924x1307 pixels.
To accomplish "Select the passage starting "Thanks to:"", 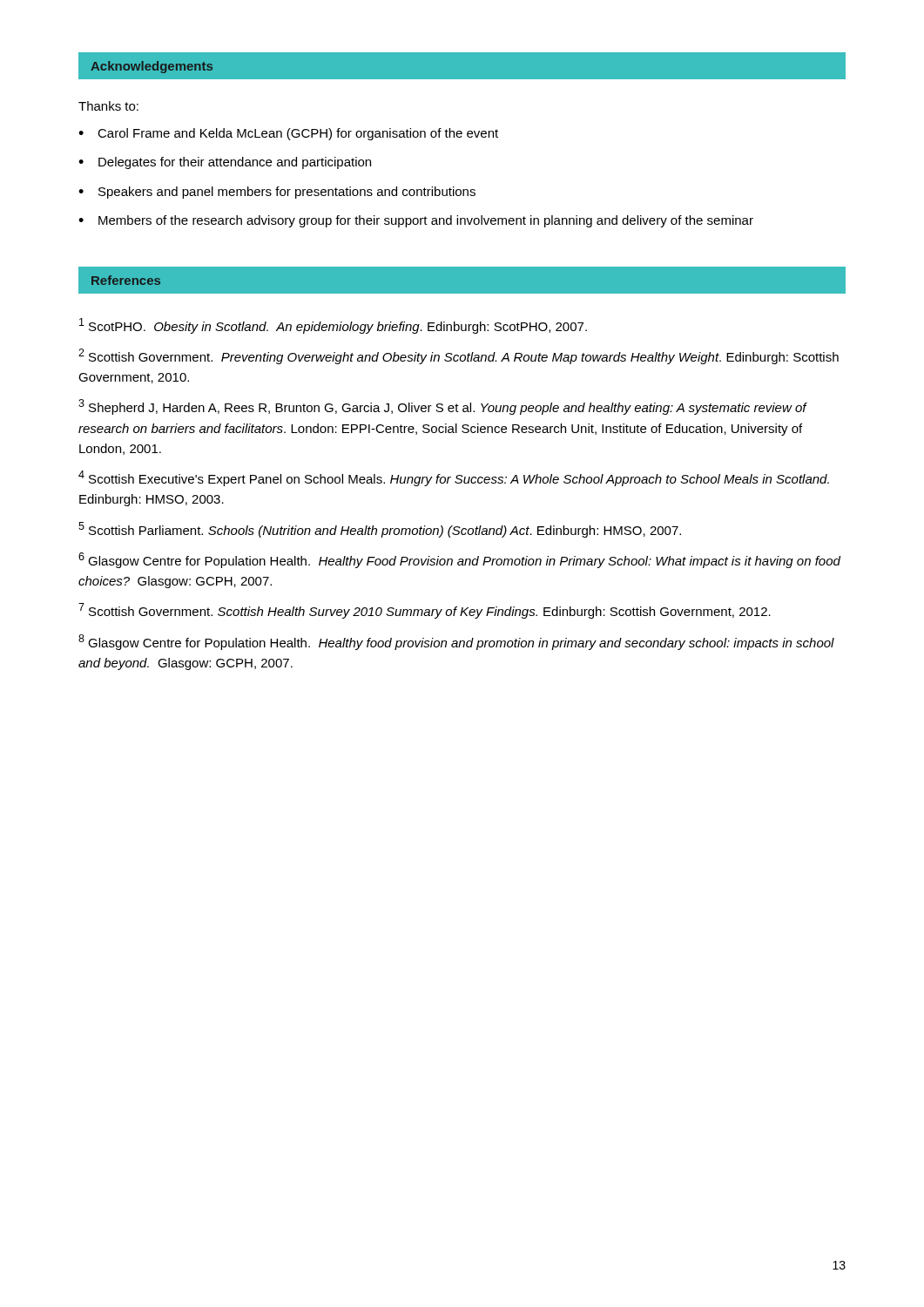I will pyautogui.click(x=109, y=106).
